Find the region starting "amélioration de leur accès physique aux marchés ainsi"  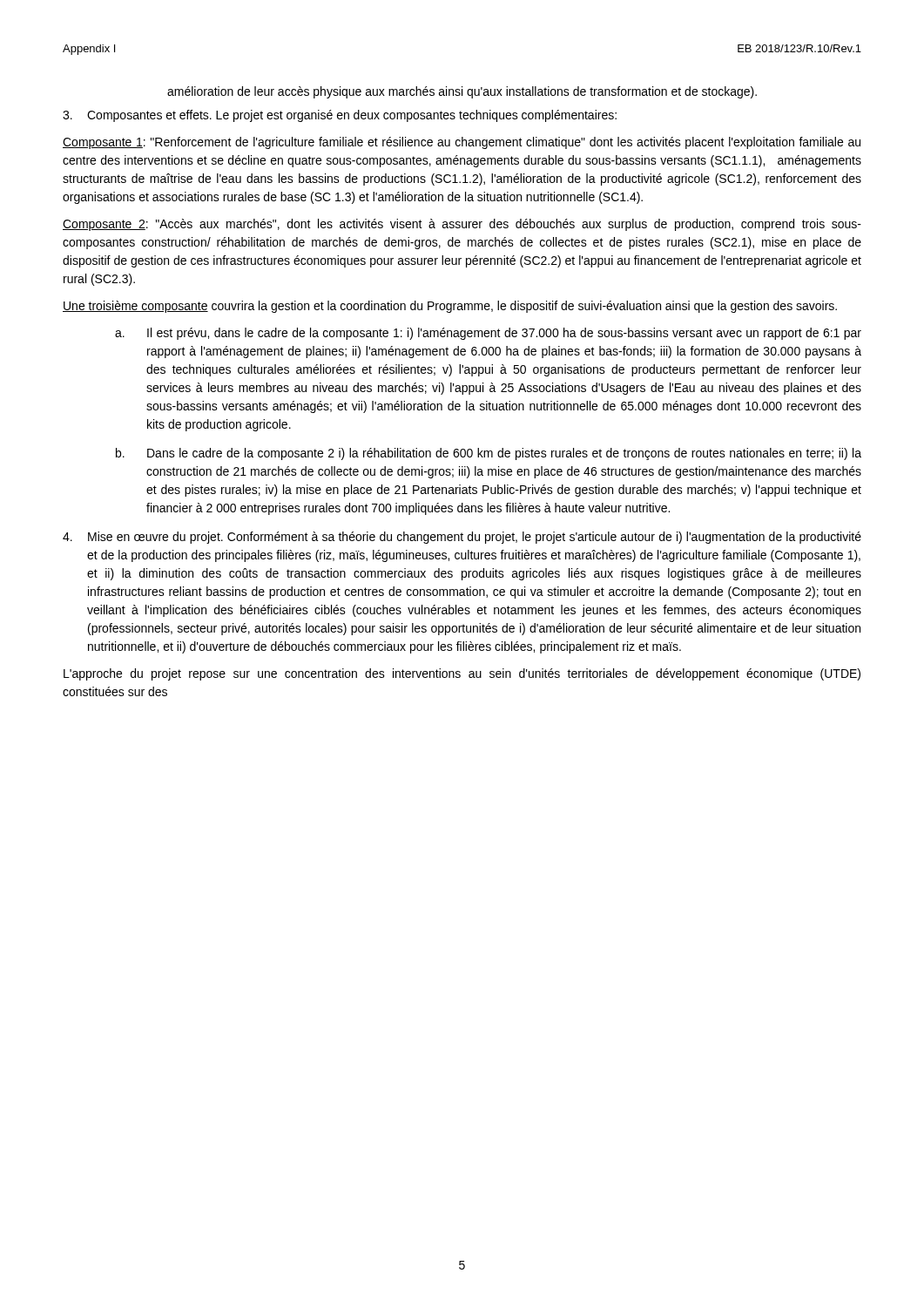[x=463, y=91]
